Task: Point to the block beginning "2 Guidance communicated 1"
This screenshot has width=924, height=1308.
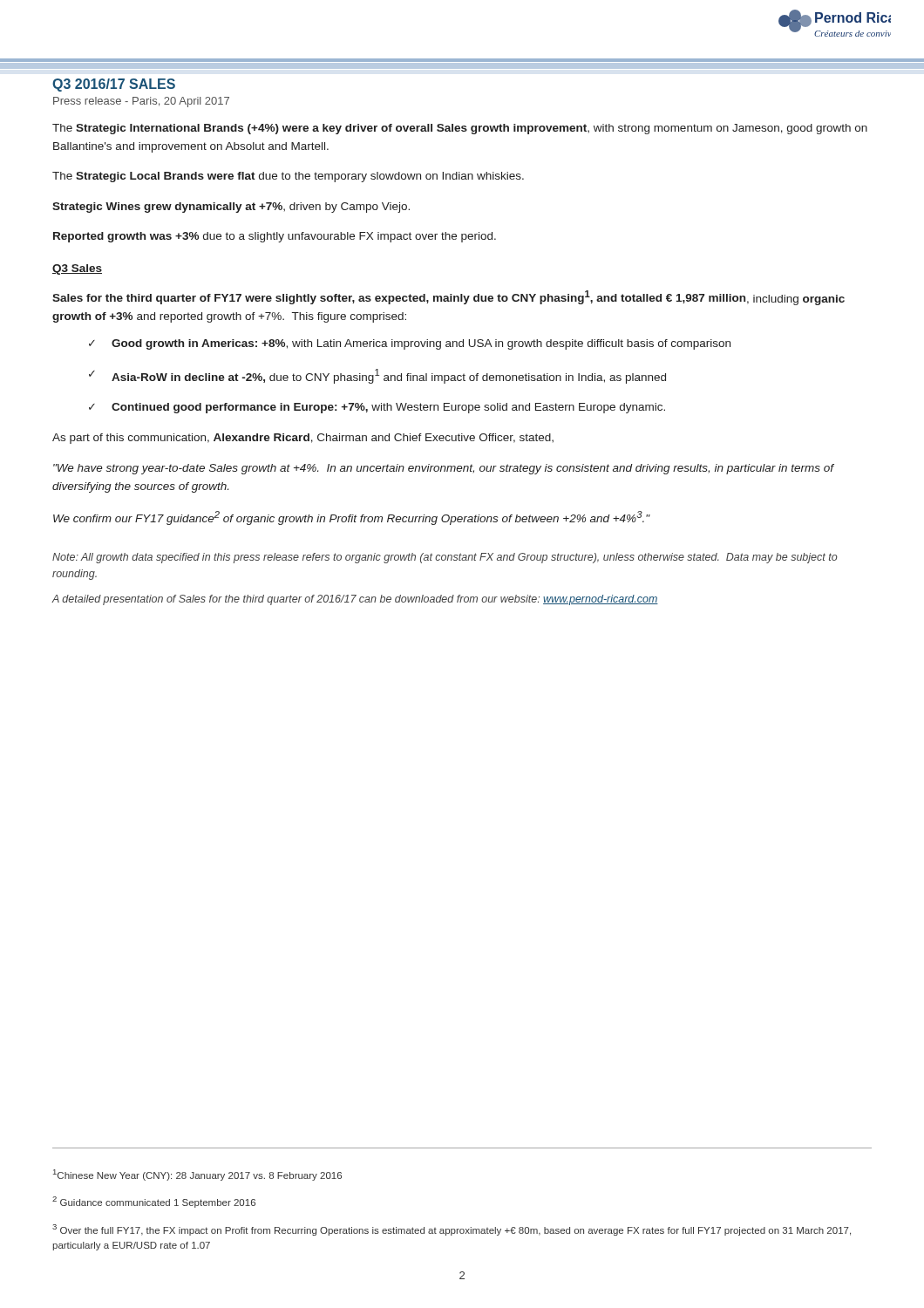Action: coord(154,1202)
